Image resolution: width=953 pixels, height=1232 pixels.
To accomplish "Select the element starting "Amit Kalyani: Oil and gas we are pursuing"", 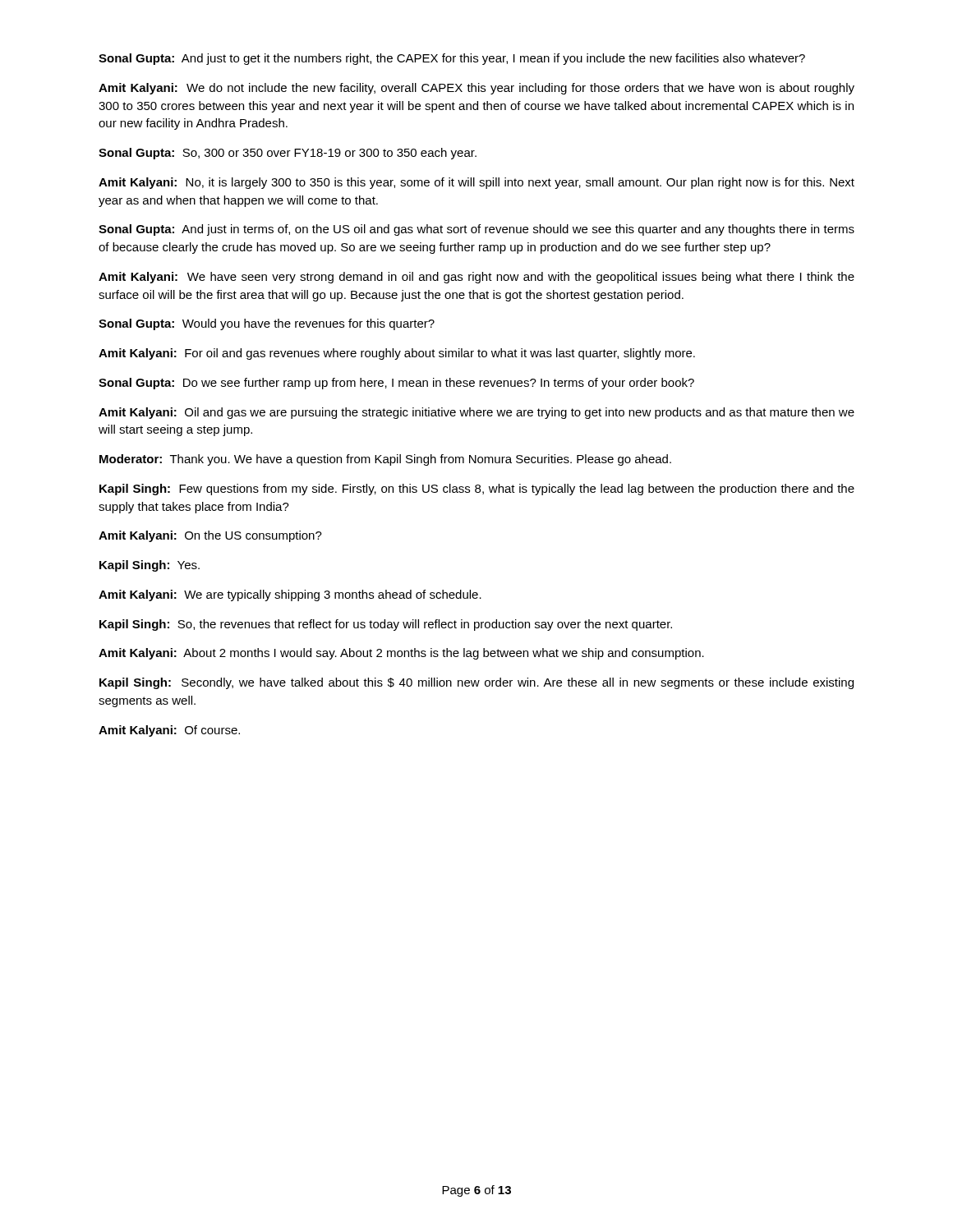I will click(x=476, y=420).
